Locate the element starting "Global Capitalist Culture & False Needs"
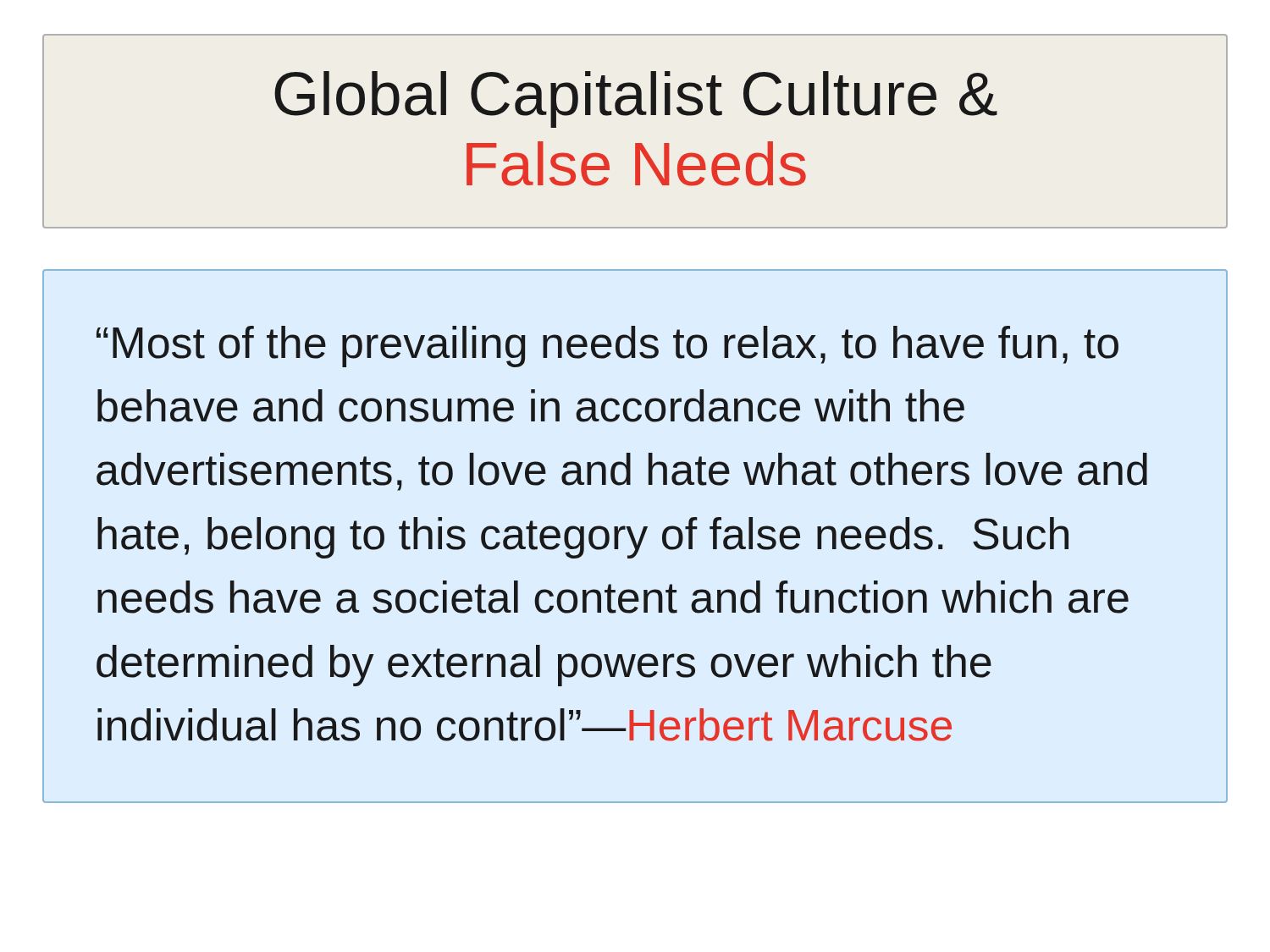 (x=635, y=129)
